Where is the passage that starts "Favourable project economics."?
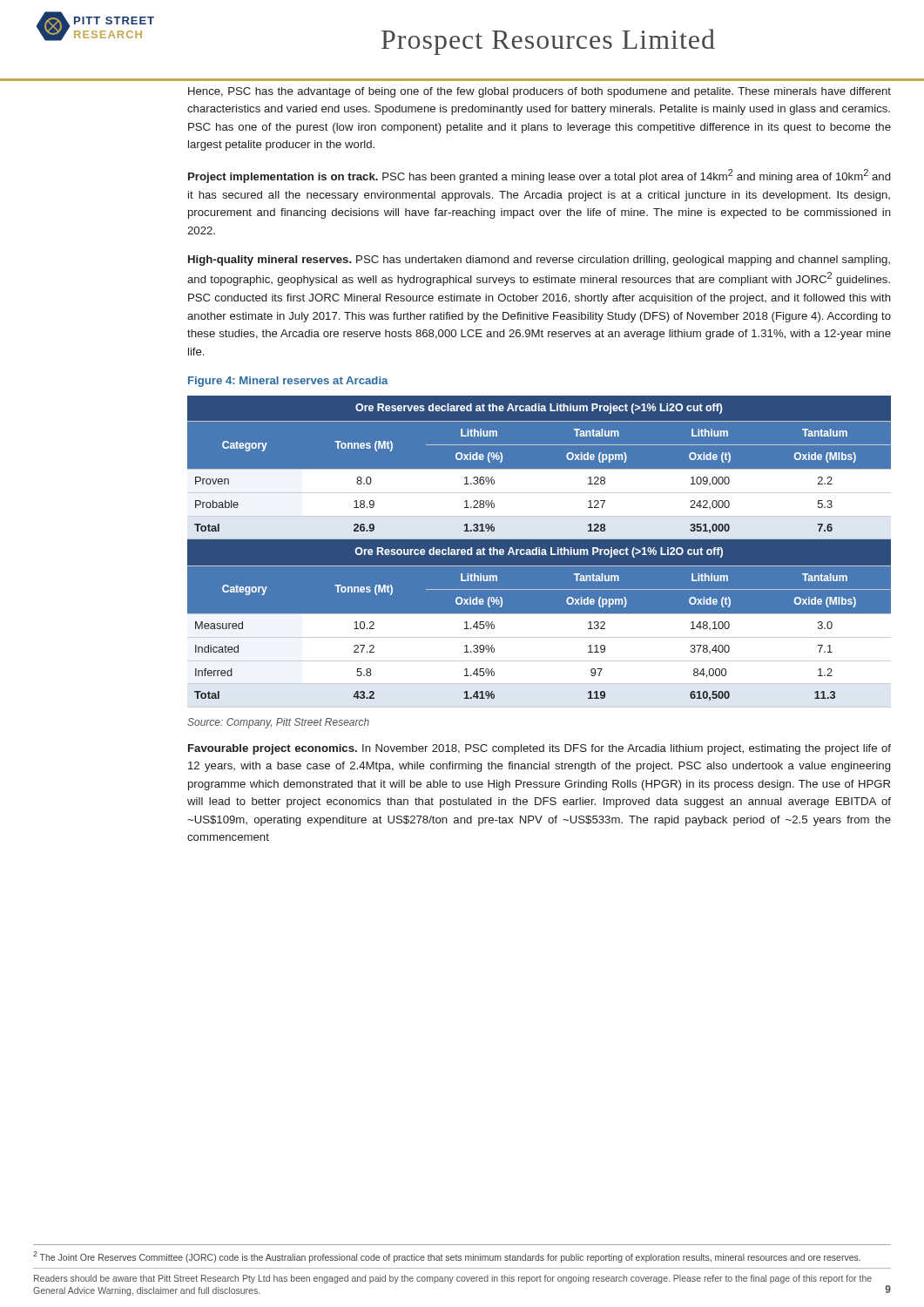The width and height of the screenshot is (924, 1307). tap(539, 792)
